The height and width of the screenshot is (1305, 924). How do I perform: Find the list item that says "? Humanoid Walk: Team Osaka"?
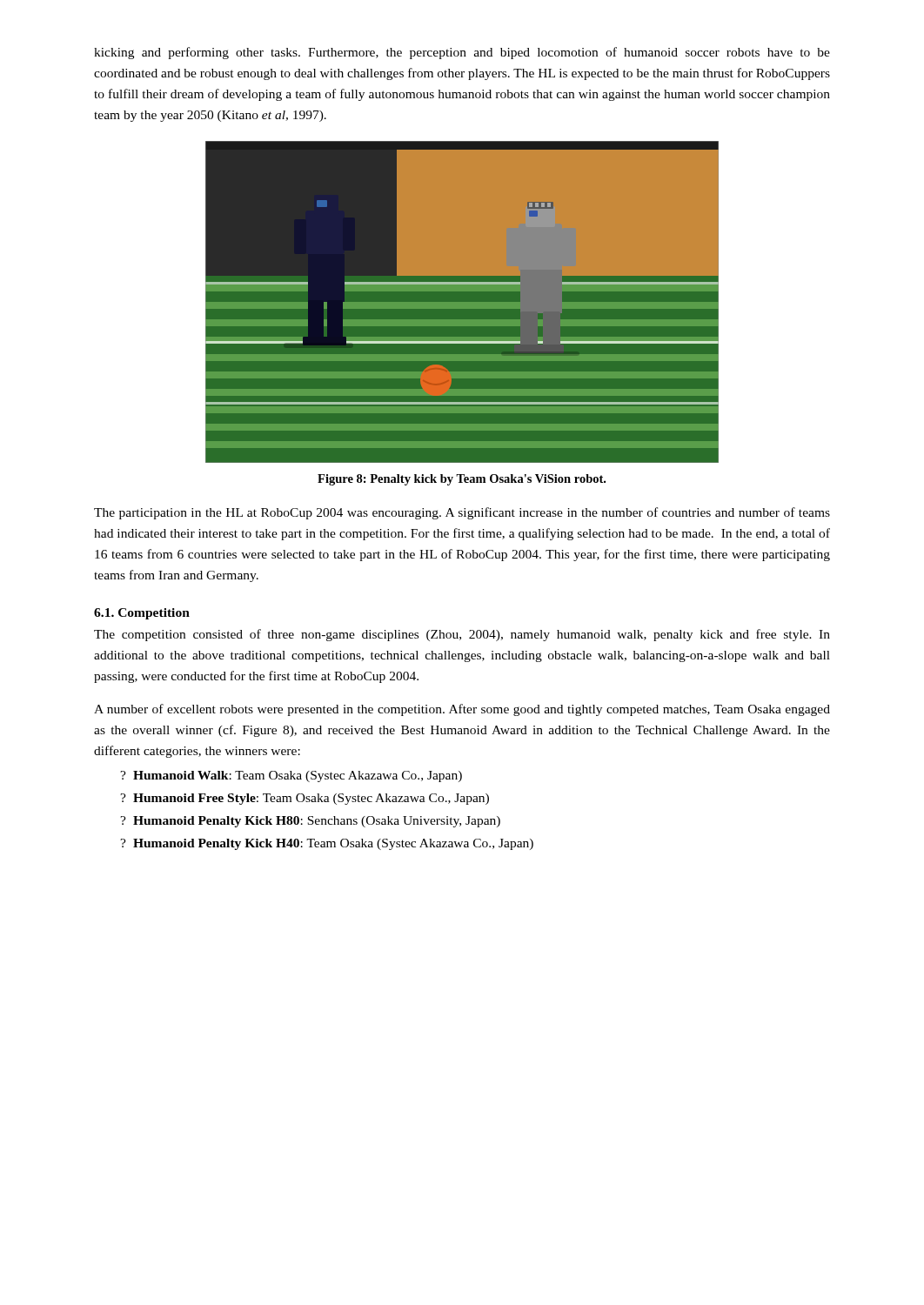(x=291, y=776)
